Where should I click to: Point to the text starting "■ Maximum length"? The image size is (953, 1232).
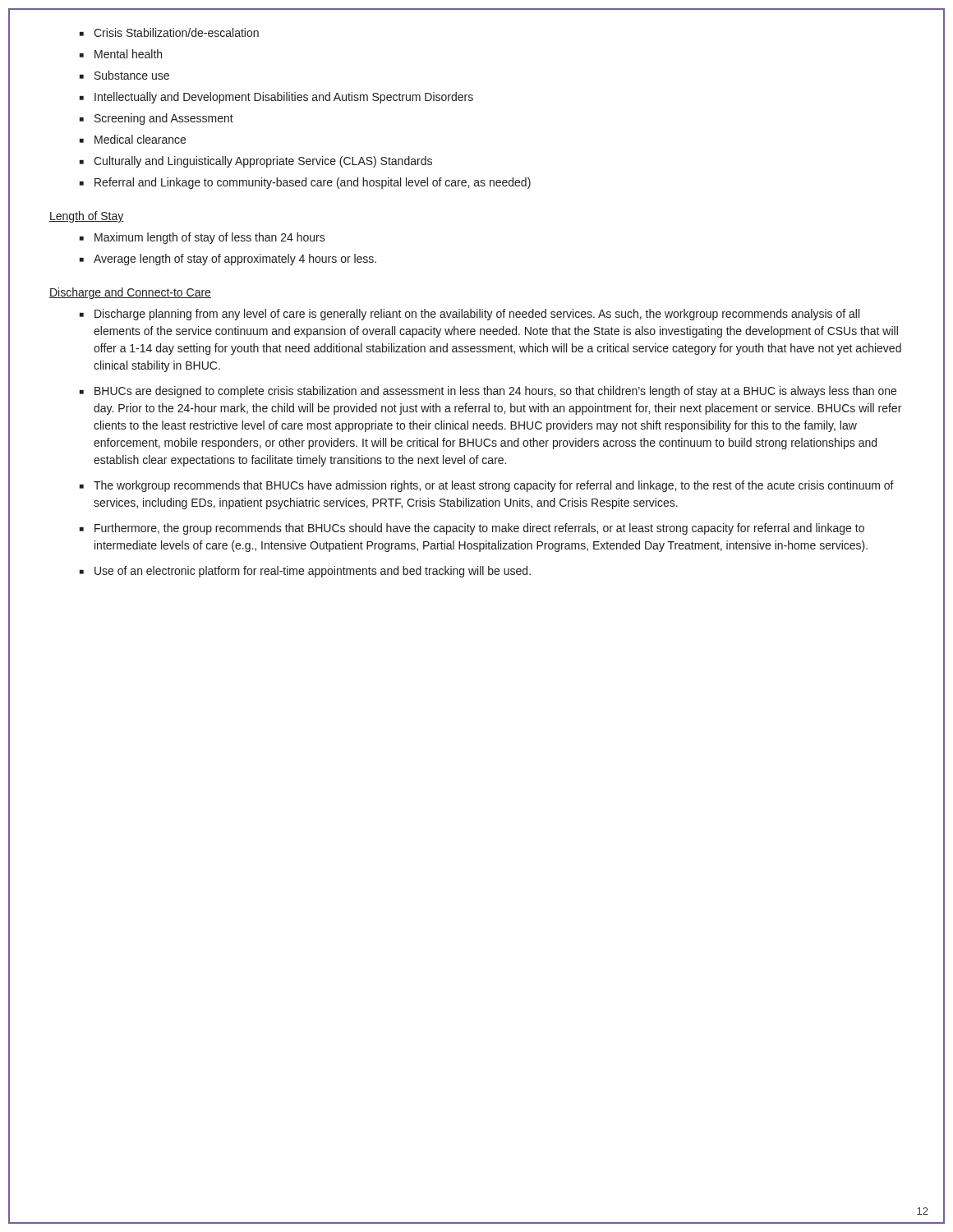(203, 238)
